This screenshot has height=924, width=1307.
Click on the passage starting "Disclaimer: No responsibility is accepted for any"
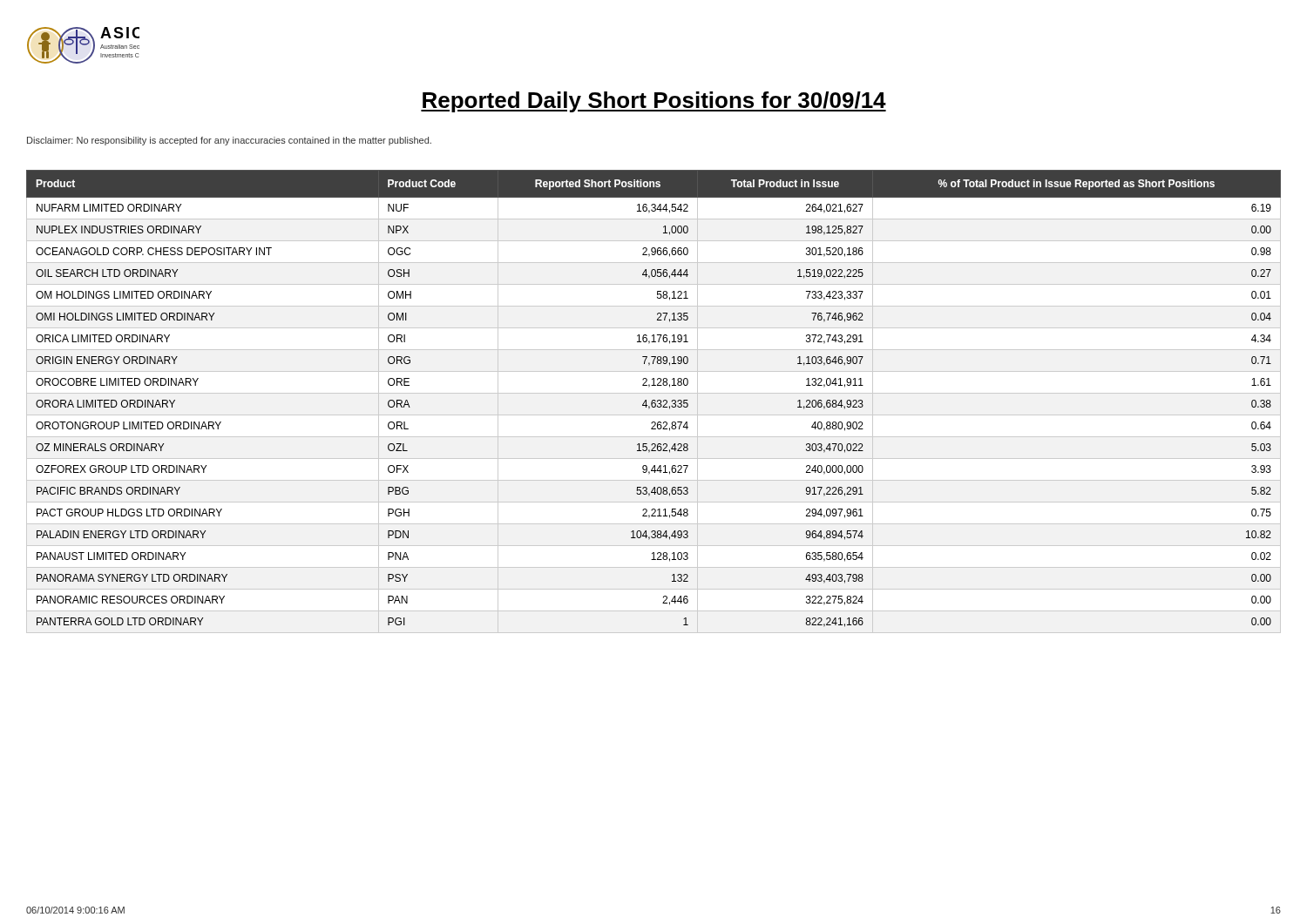click(229, 140)
